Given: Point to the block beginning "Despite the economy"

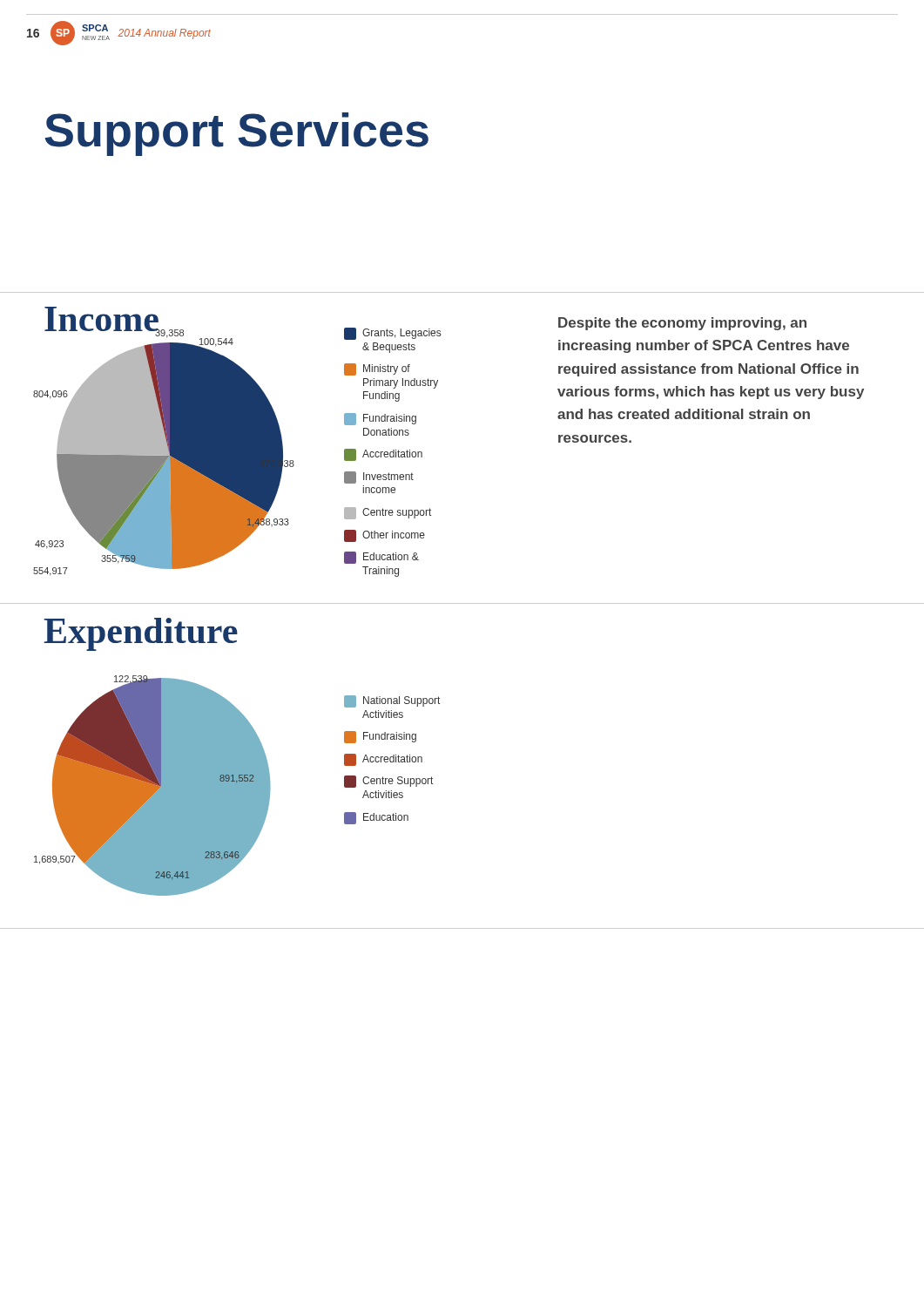Looking at the screenshot, I should point(721,381).
